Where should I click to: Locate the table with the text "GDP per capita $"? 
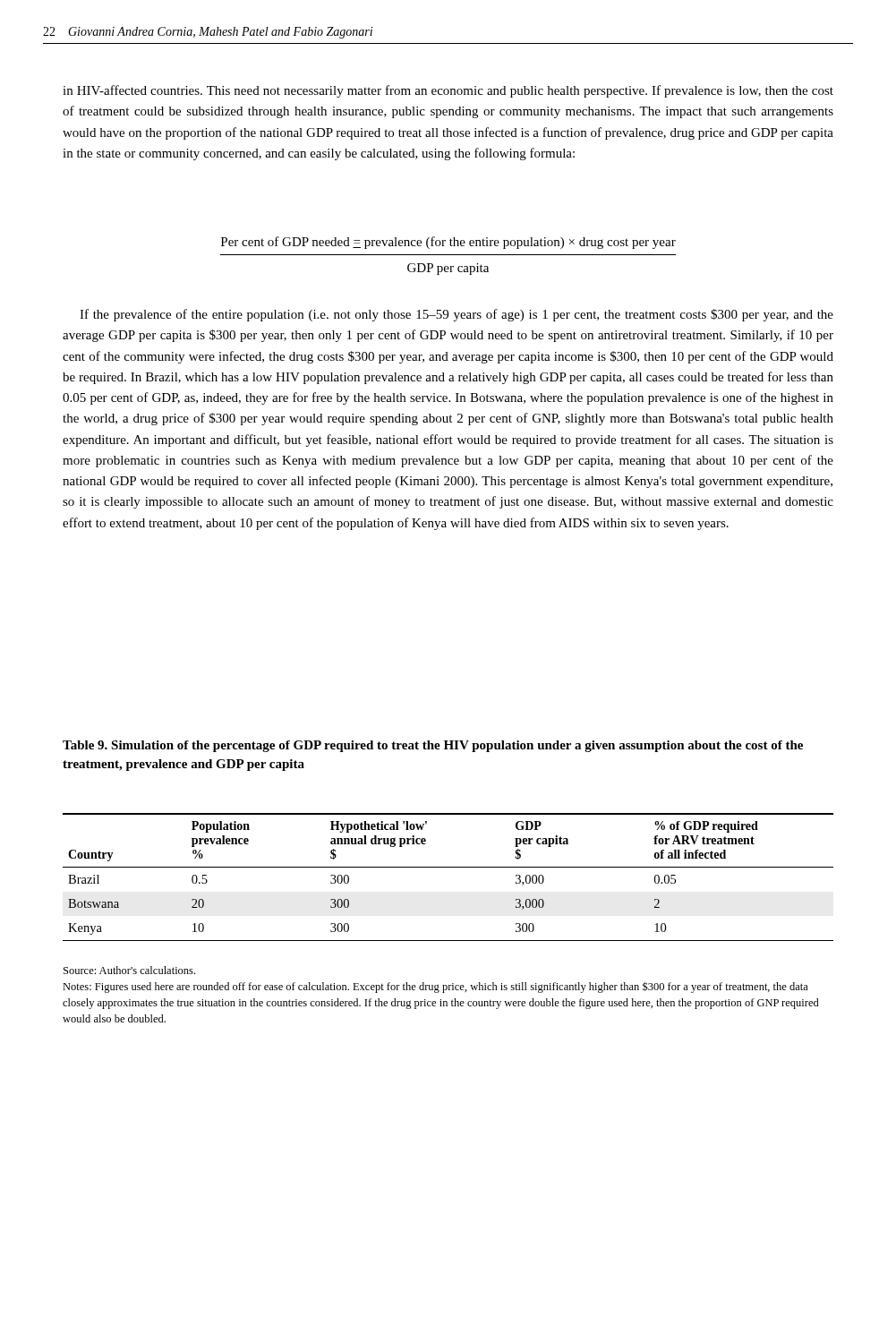pyautogui.click(x=448, y=877)
